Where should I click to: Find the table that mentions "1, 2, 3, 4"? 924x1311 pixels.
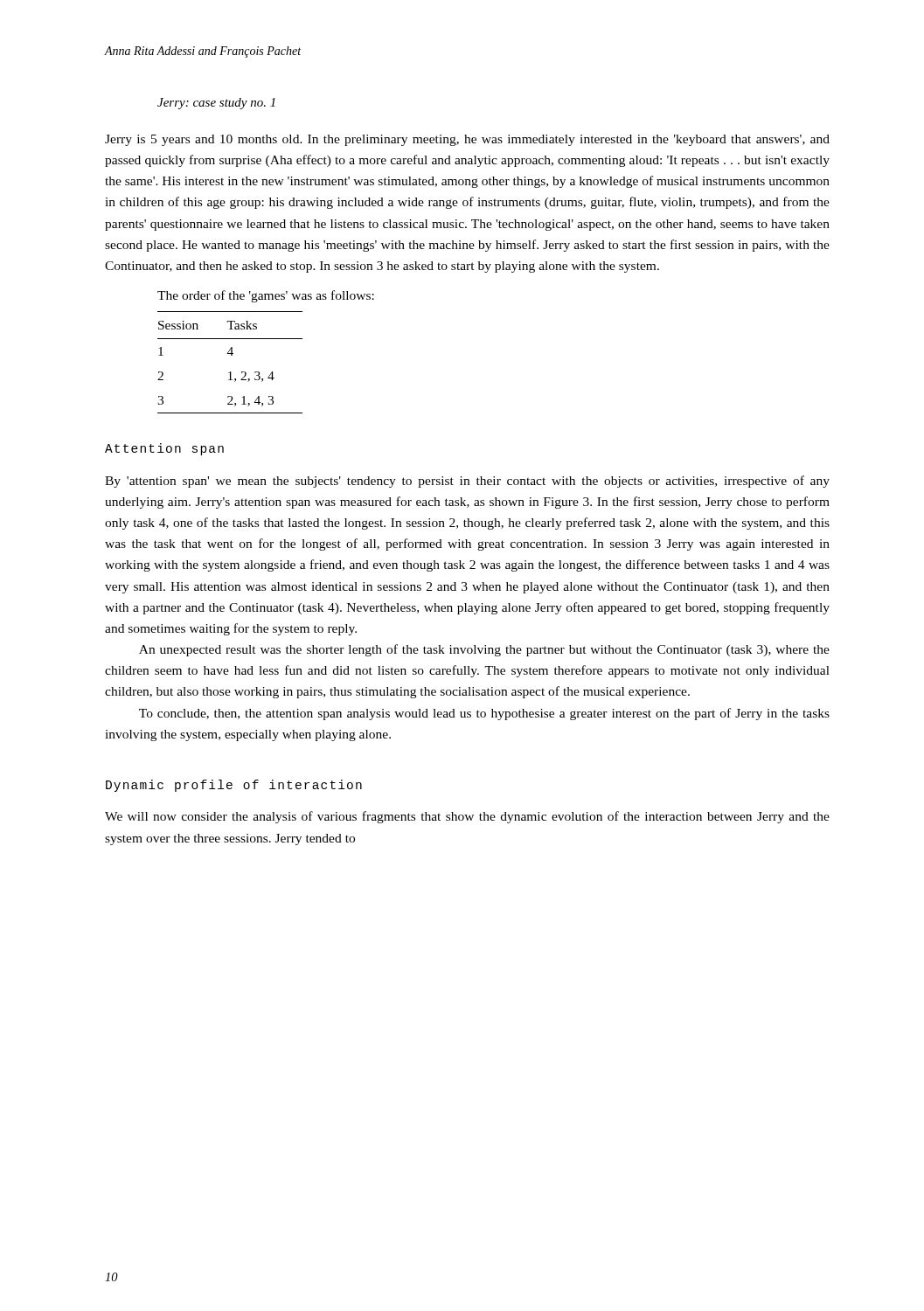tap(493, 363)
